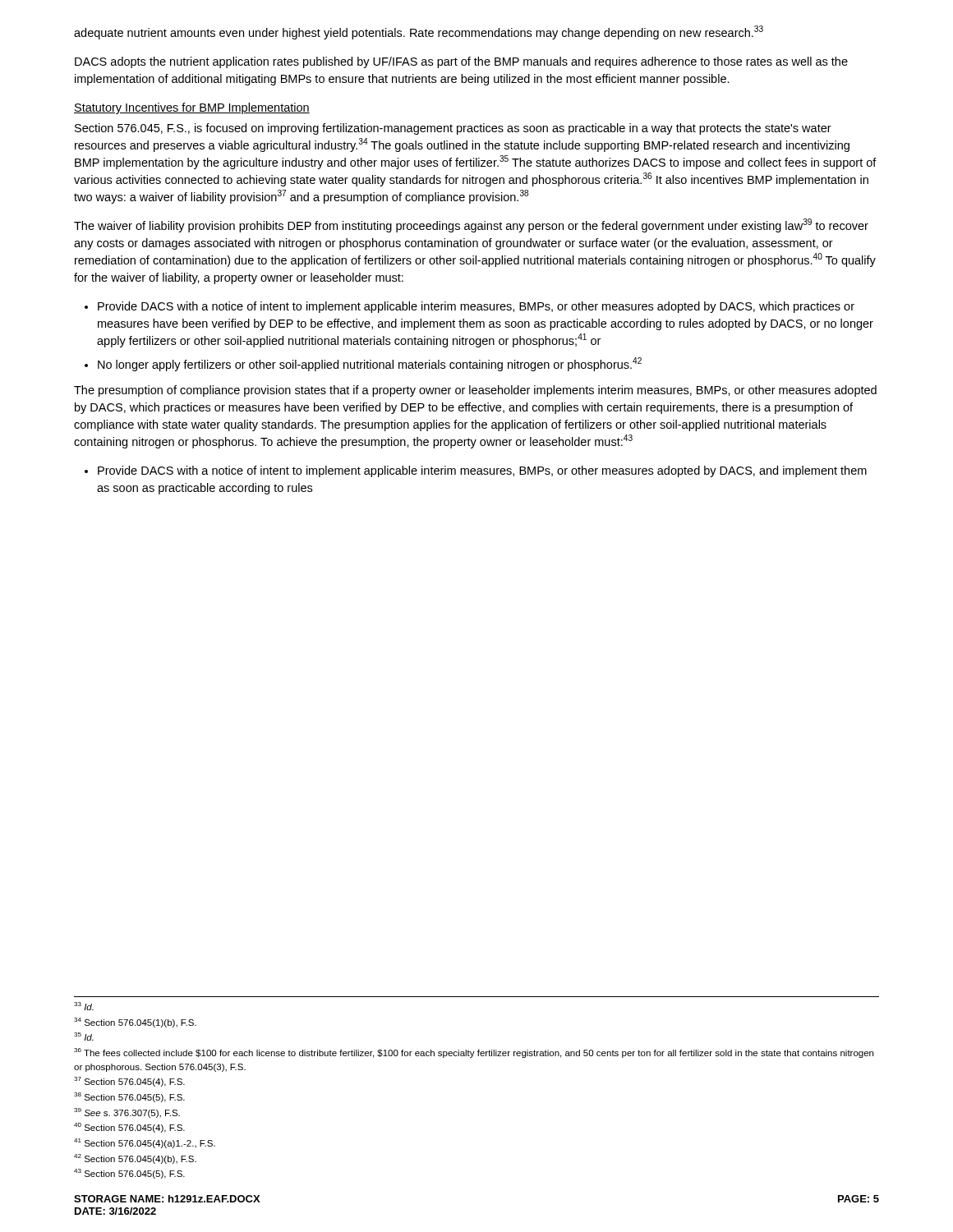This screenshot has height=1232, width=953.
Task: Find the text starting "The waiver of liability provision prohibits DEP"
Action: click(476, 252)
